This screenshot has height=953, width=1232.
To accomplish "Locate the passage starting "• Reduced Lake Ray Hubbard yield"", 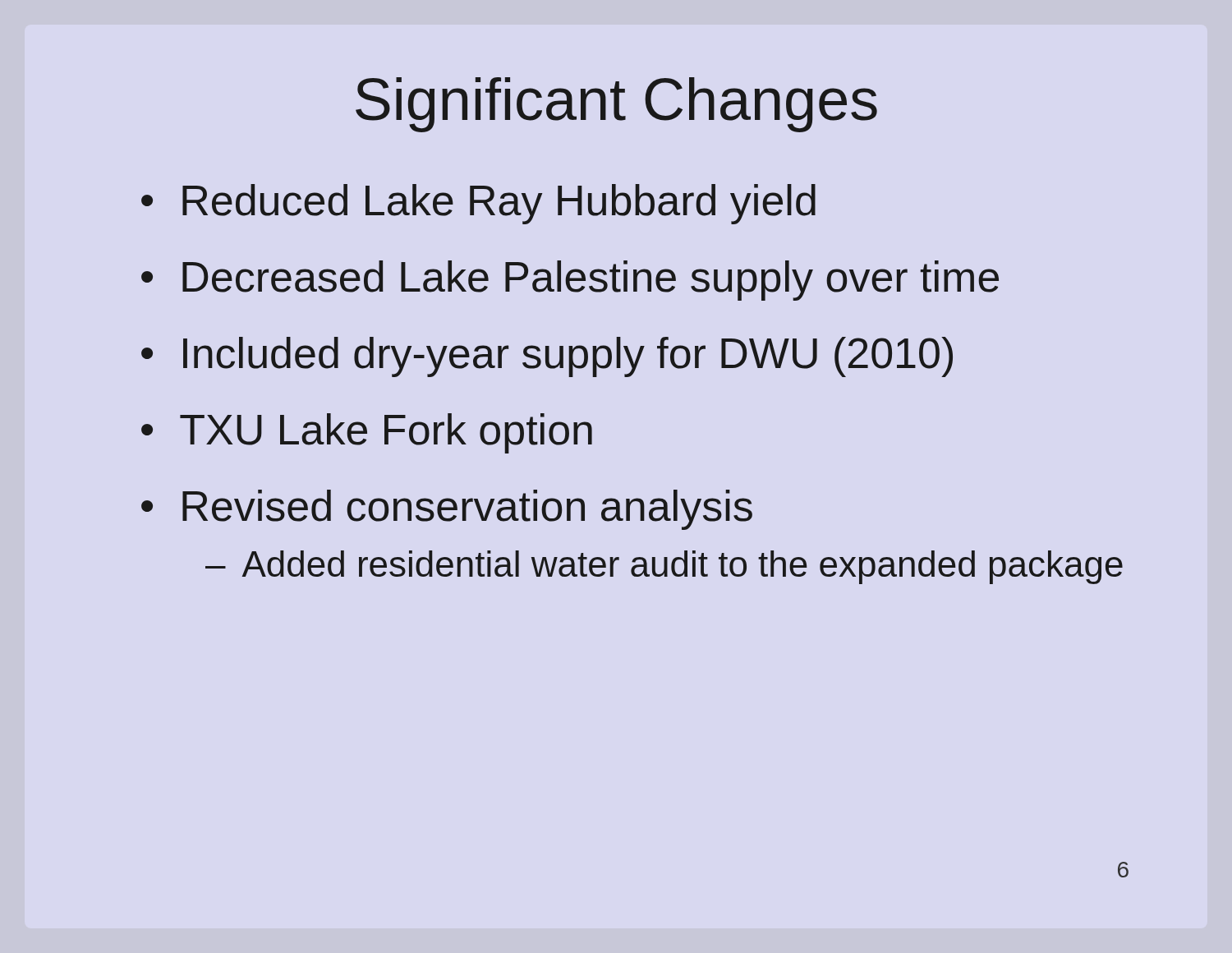I will 479,201.
